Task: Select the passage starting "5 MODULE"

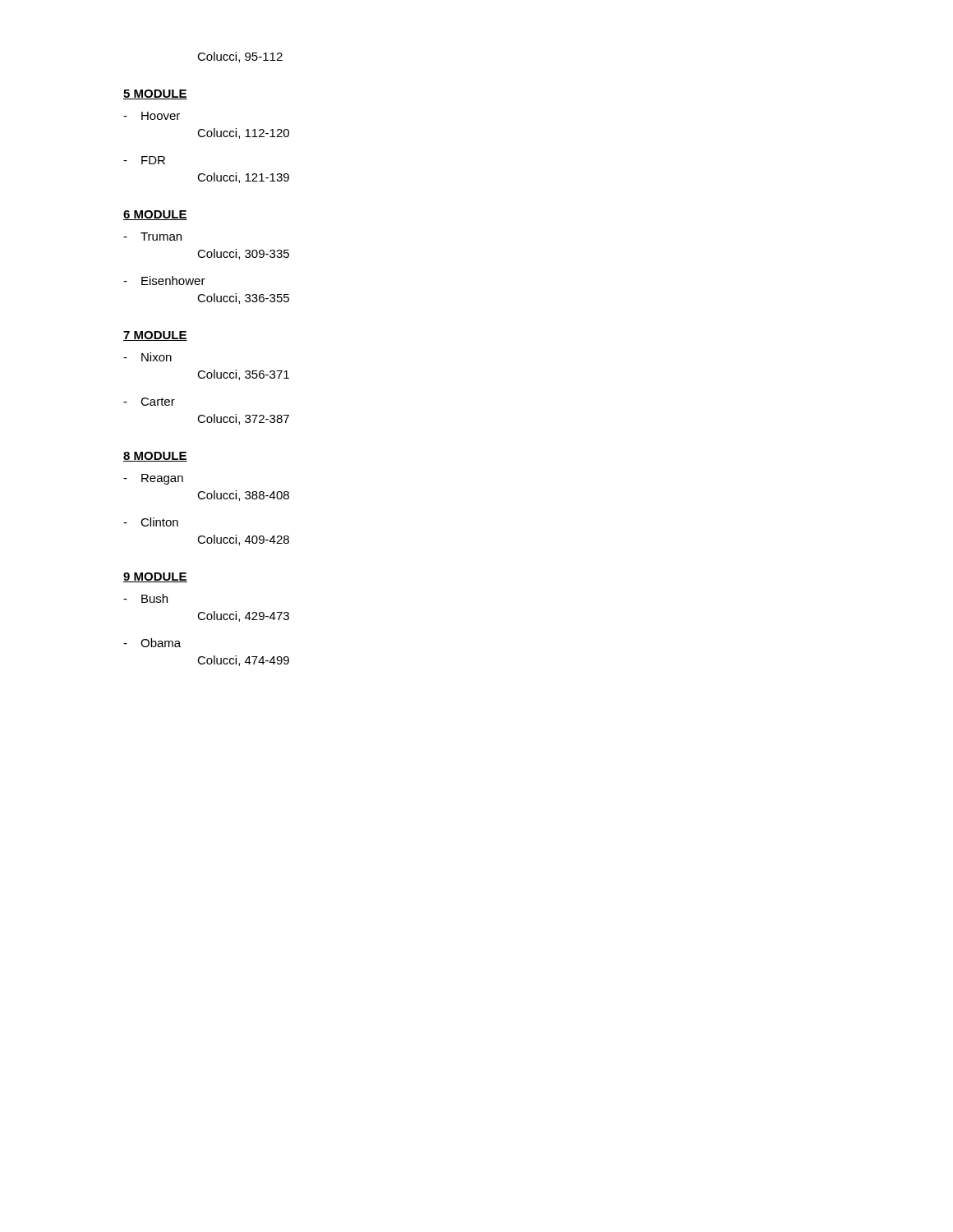Action: click(155, 93)
